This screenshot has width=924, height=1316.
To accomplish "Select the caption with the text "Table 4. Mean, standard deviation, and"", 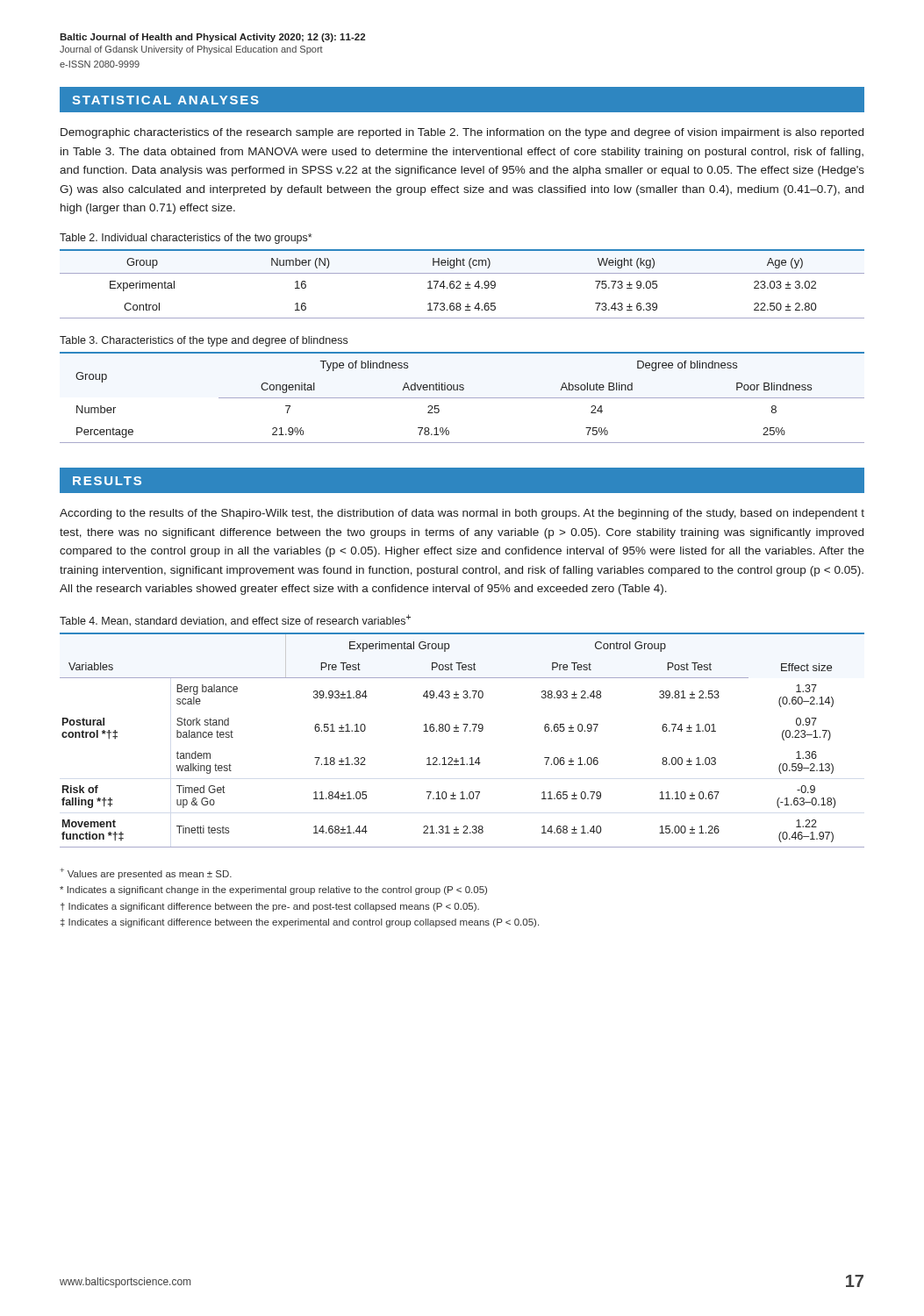I will tap(235, 620).
